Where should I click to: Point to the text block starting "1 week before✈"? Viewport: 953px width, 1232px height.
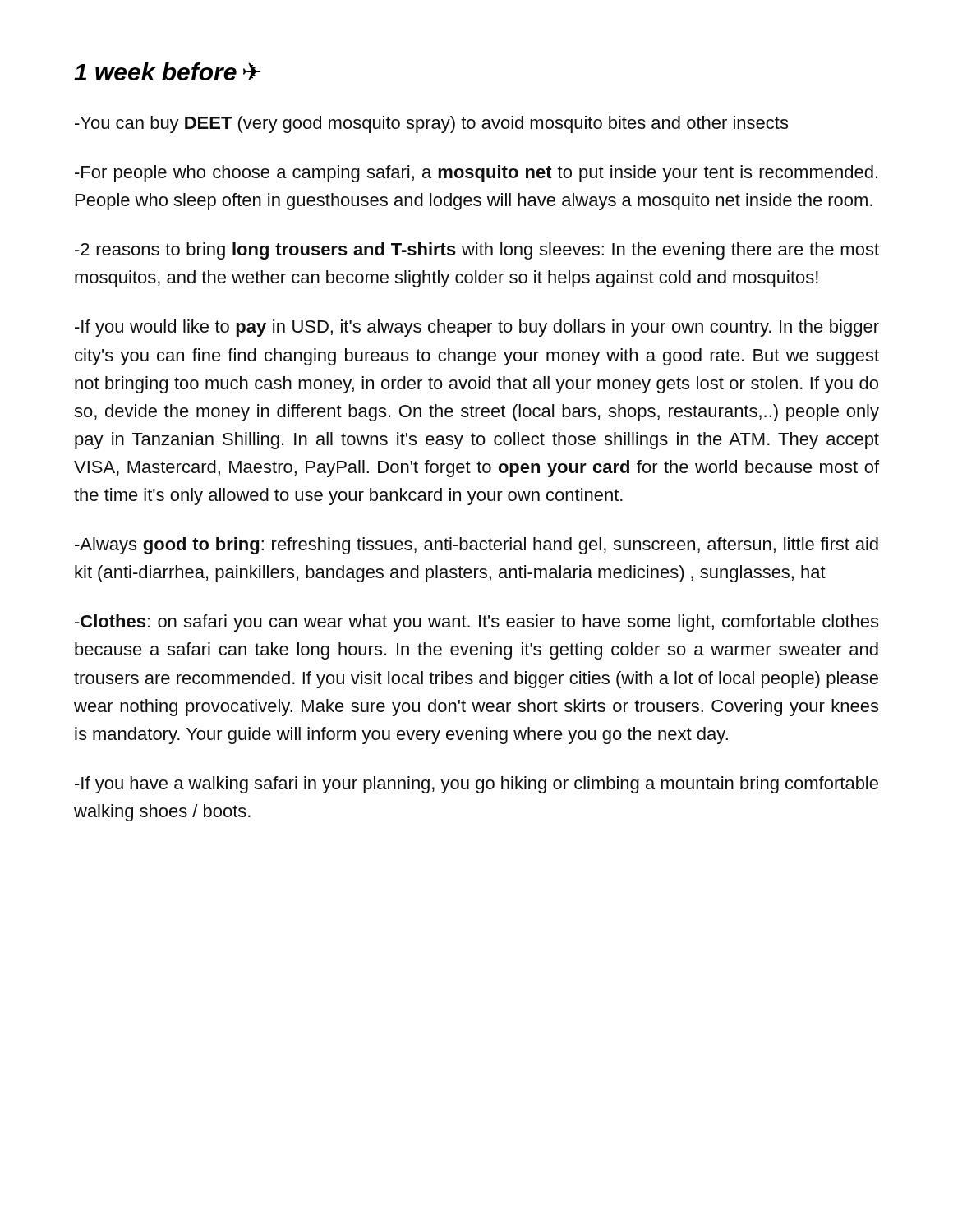click(168, 72)
